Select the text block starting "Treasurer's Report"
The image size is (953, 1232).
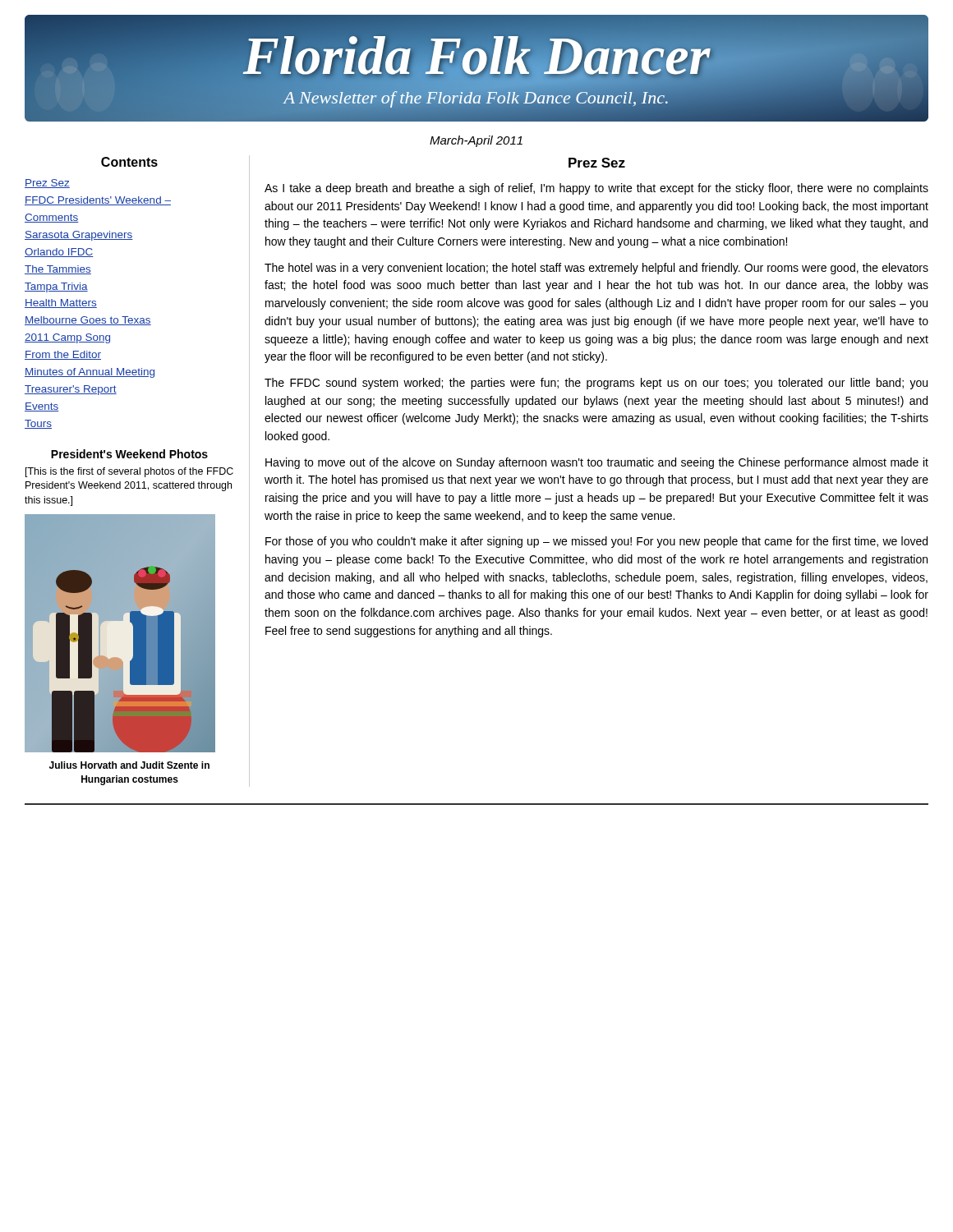(x=71, y=390)
